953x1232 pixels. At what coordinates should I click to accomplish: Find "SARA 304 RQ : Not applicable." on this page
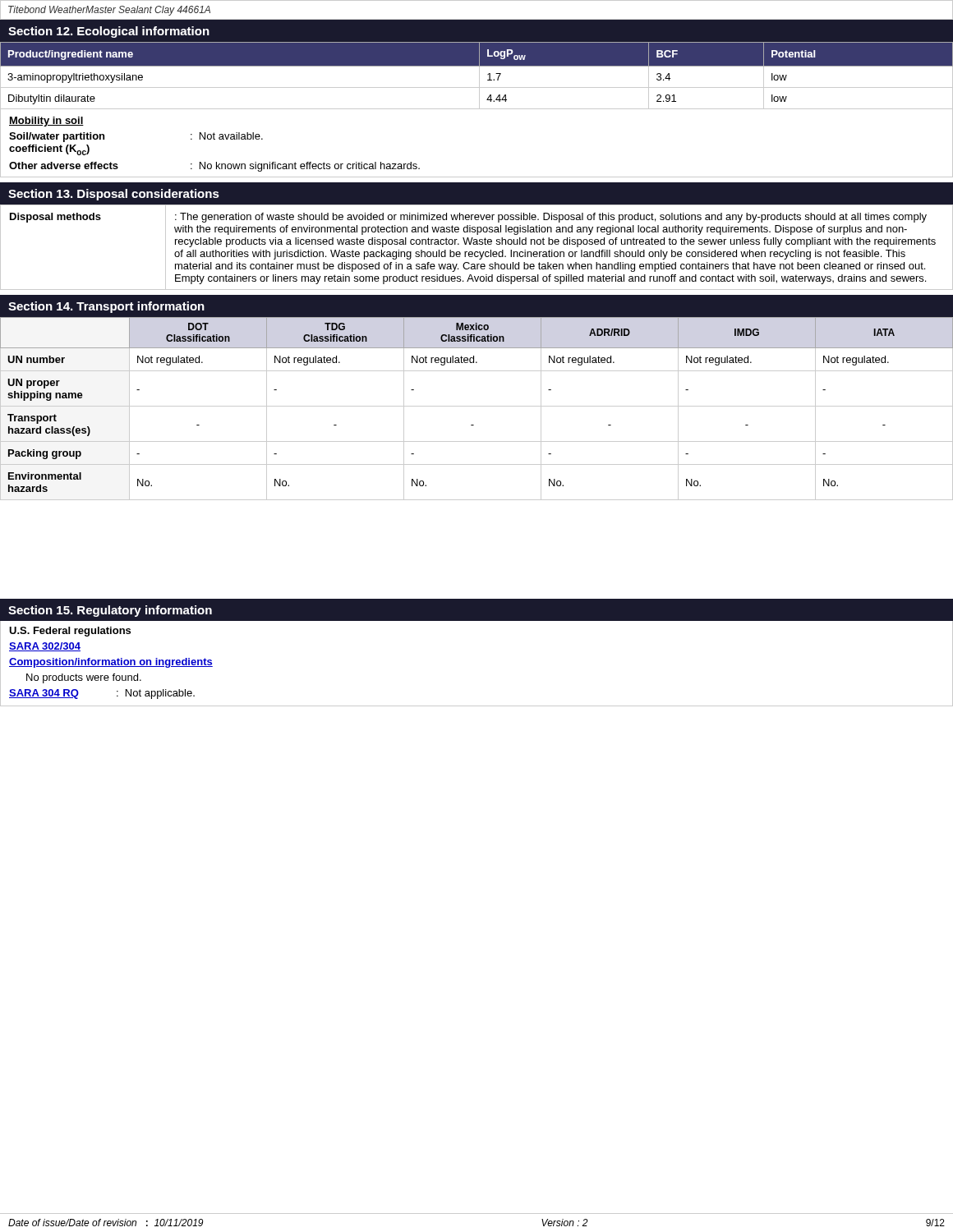click(x=45, y=694)
